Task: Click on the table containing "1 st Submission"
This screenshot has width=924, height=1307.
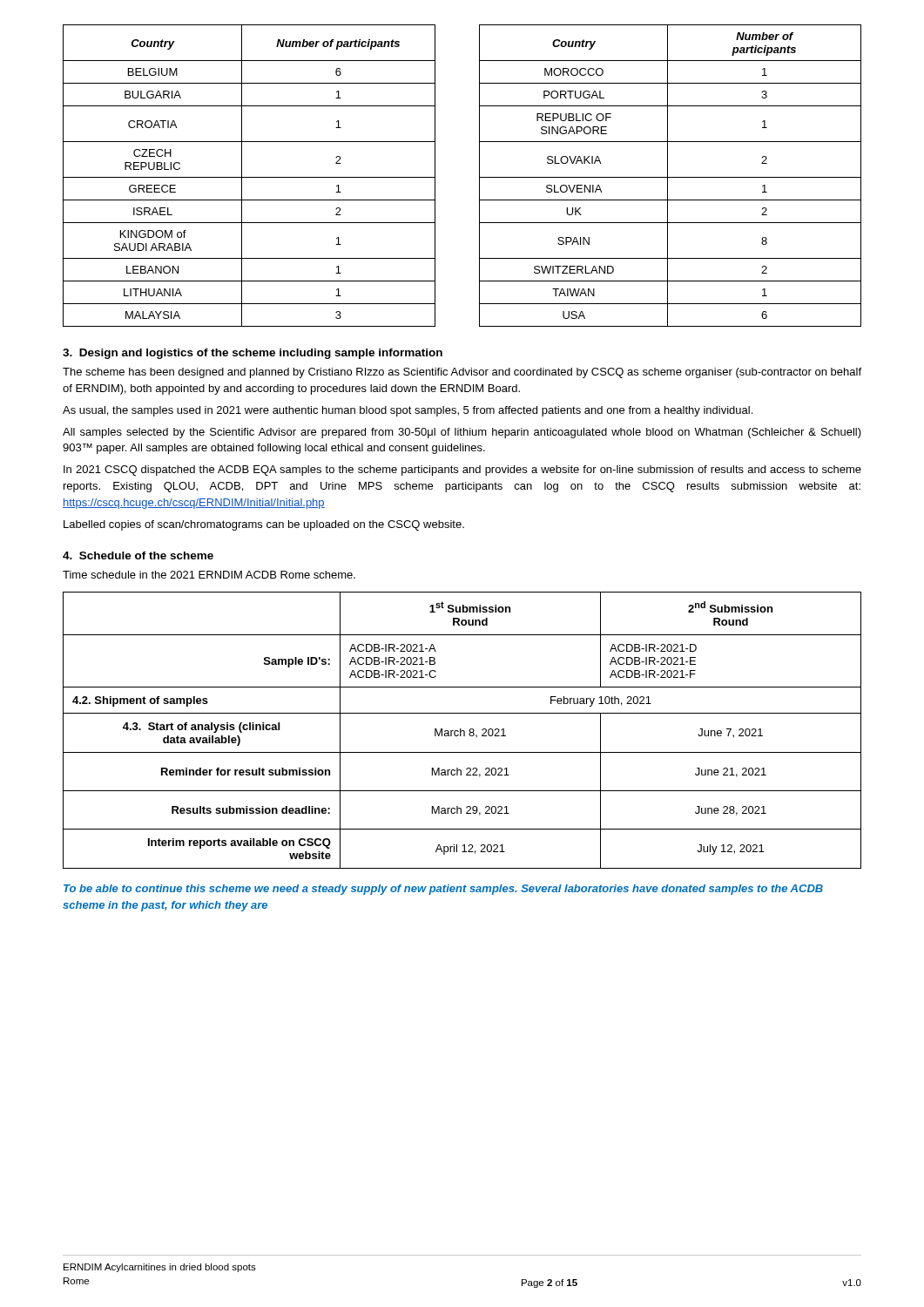Action: click(462, 730)
